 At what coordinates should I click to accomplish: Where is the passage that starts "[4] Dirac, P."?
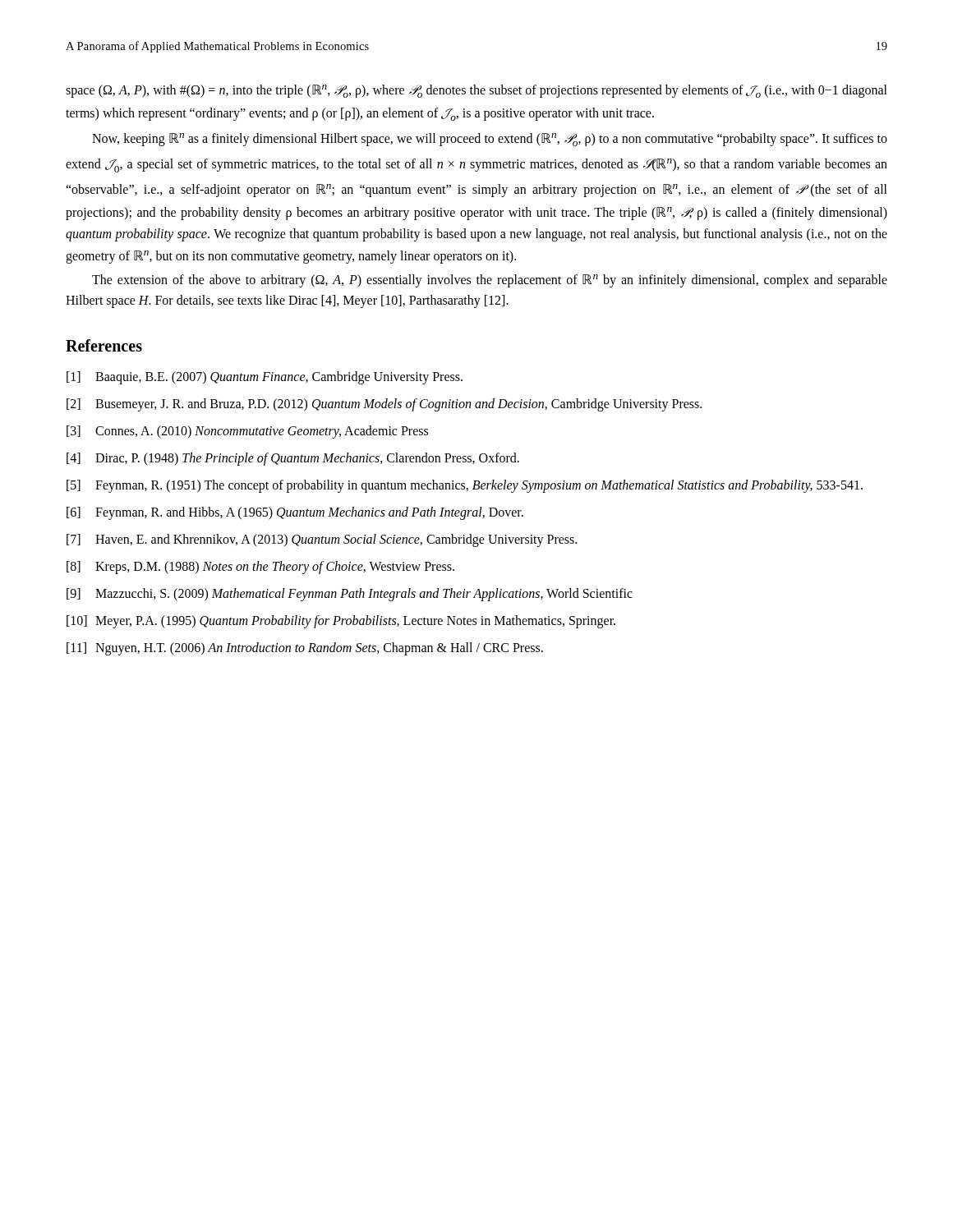coord(476,459)
